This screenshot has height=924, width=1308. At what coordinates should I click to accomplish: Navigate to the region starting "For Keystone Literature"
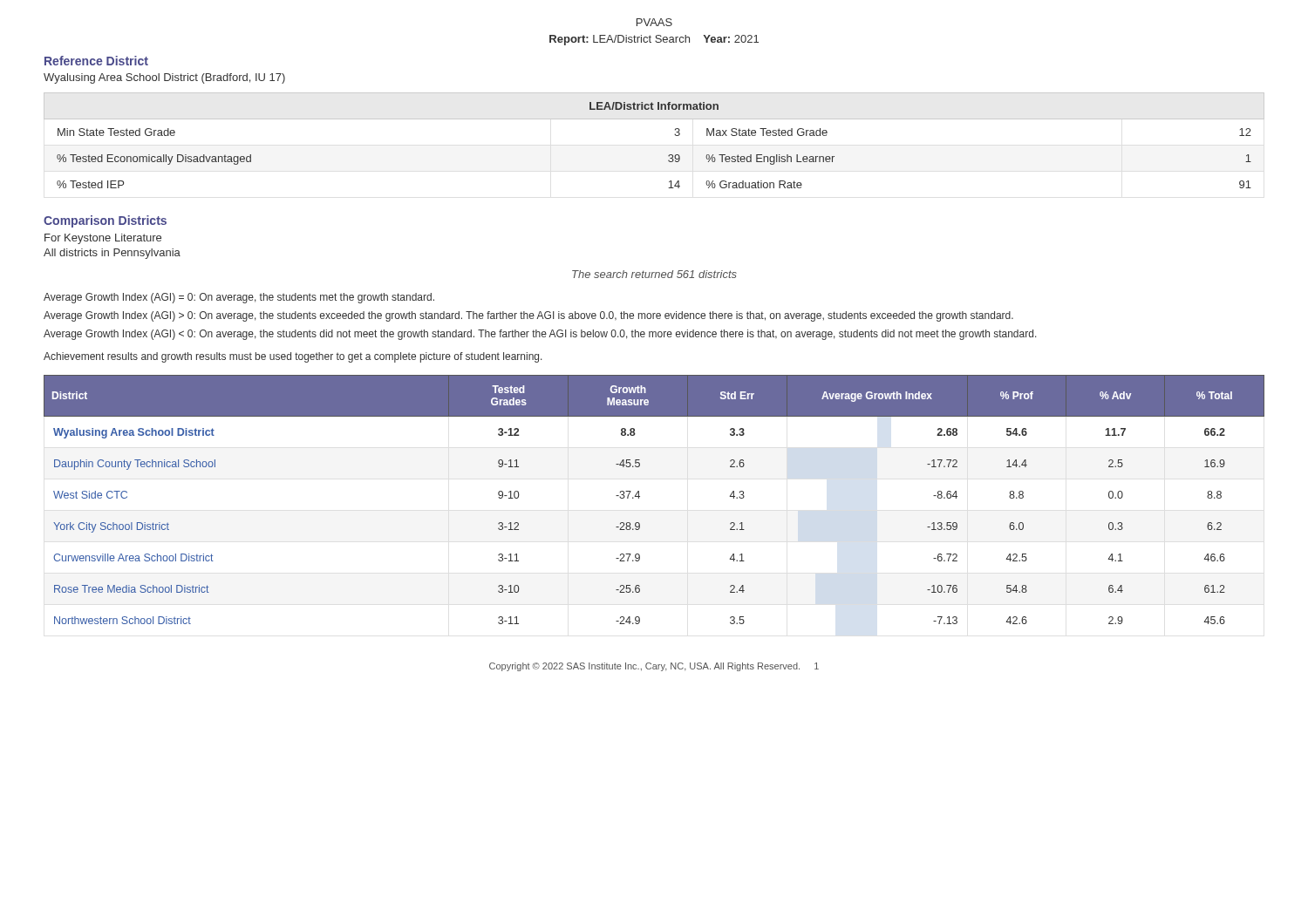[103, 238]
